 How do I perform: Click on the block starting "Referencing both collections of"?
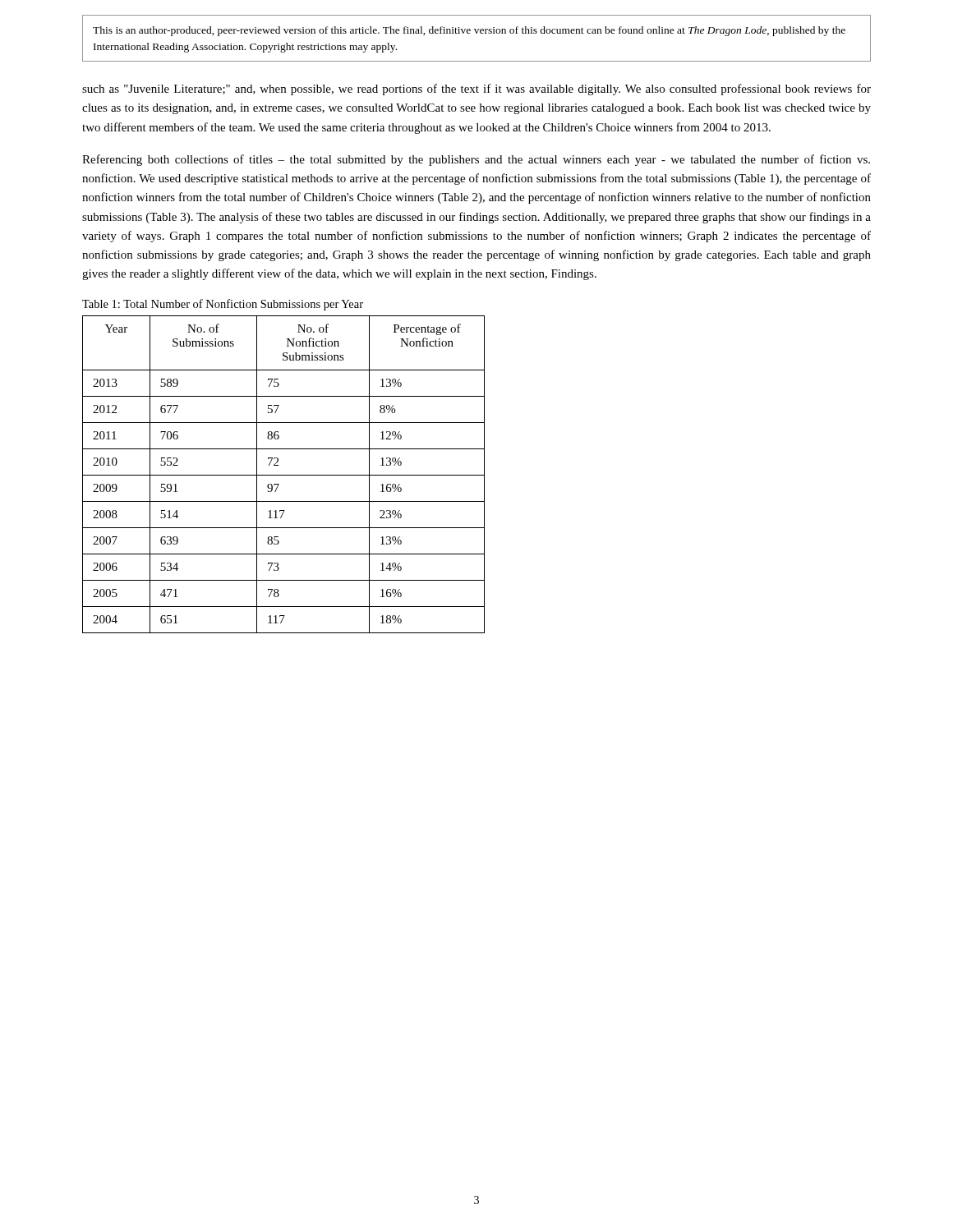coord(476,217)
